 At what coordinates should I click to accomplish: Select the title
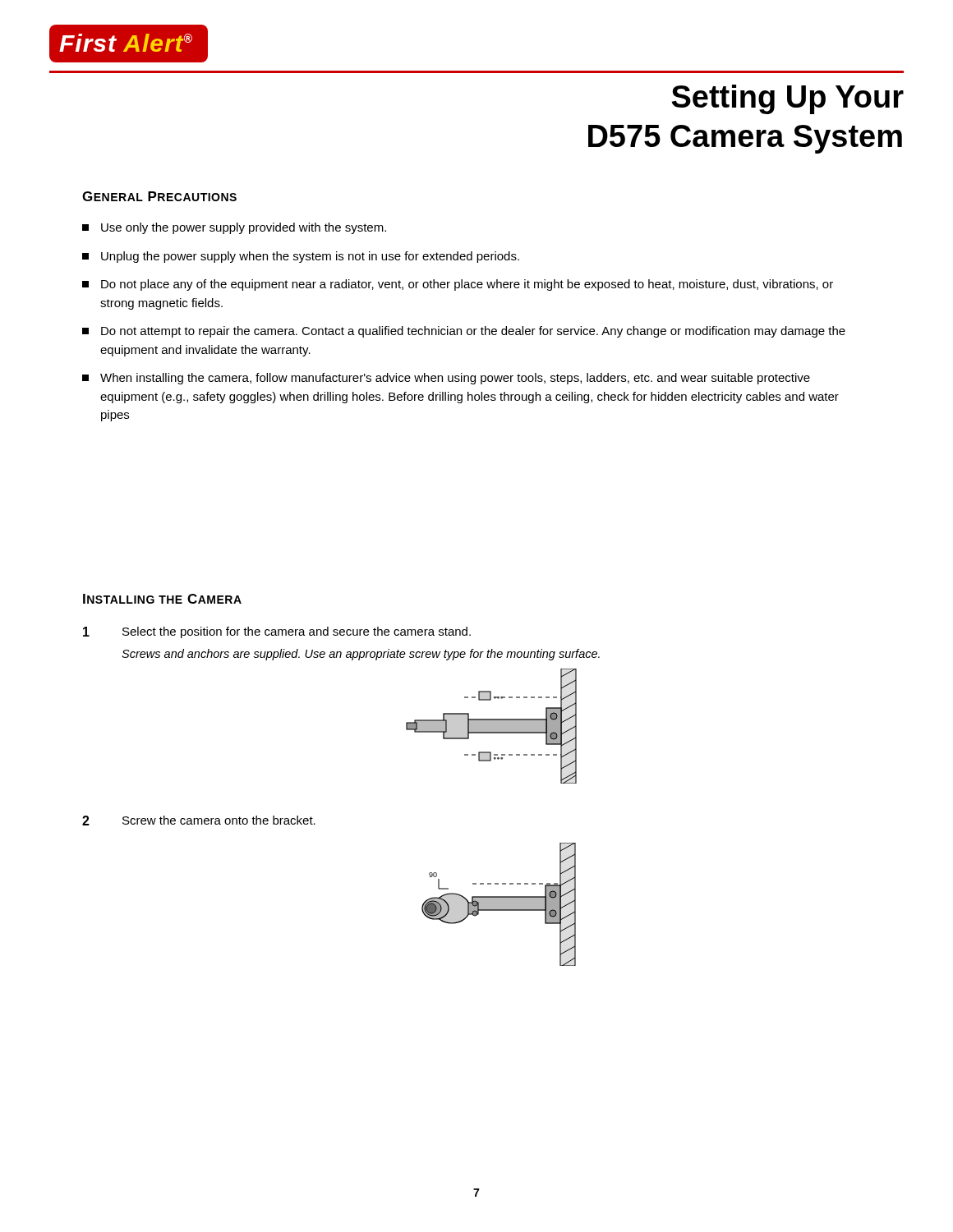pyautogui.click(x=745, y=117)
